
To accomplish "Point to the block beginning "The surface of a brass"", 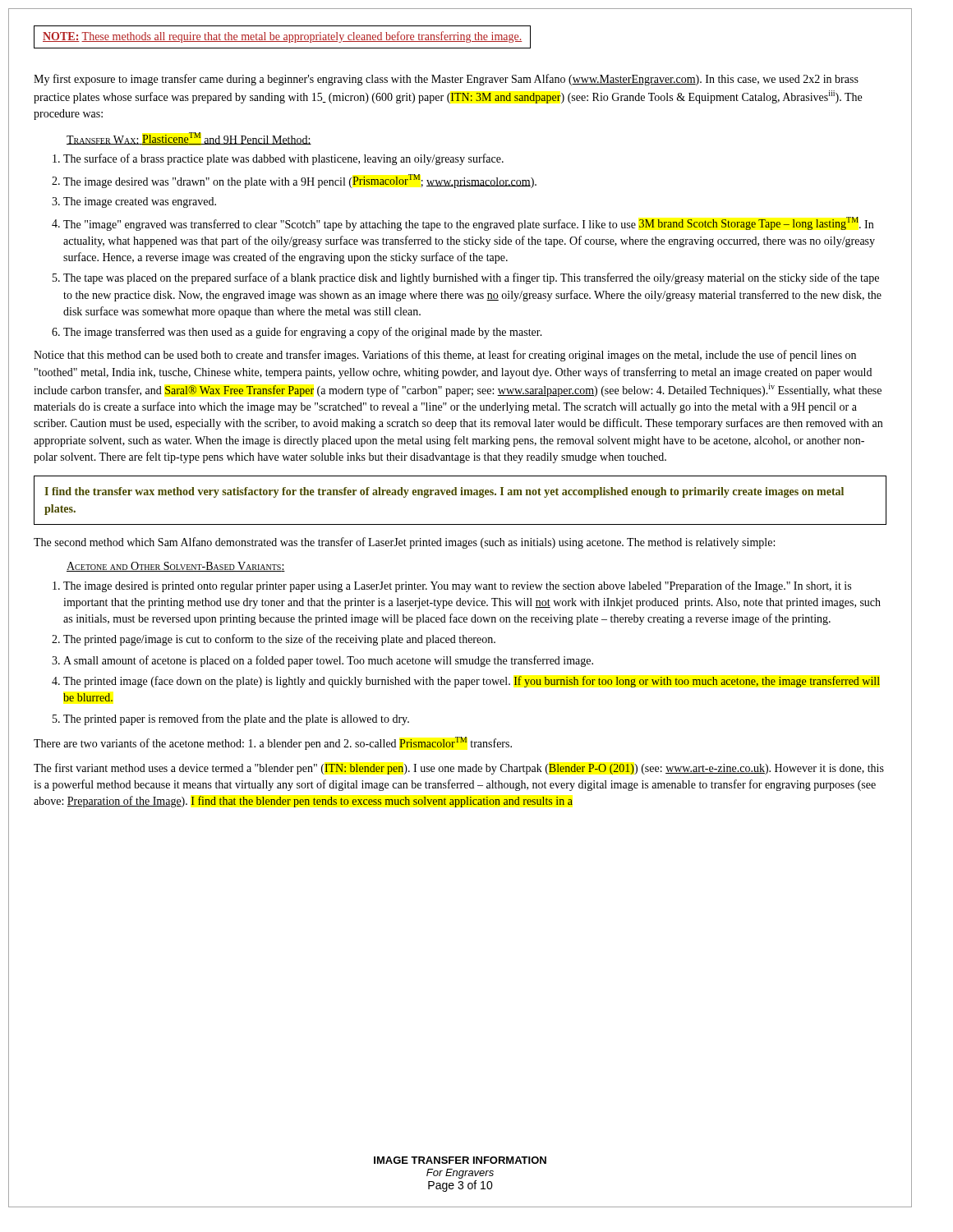I will pos(475,160).
